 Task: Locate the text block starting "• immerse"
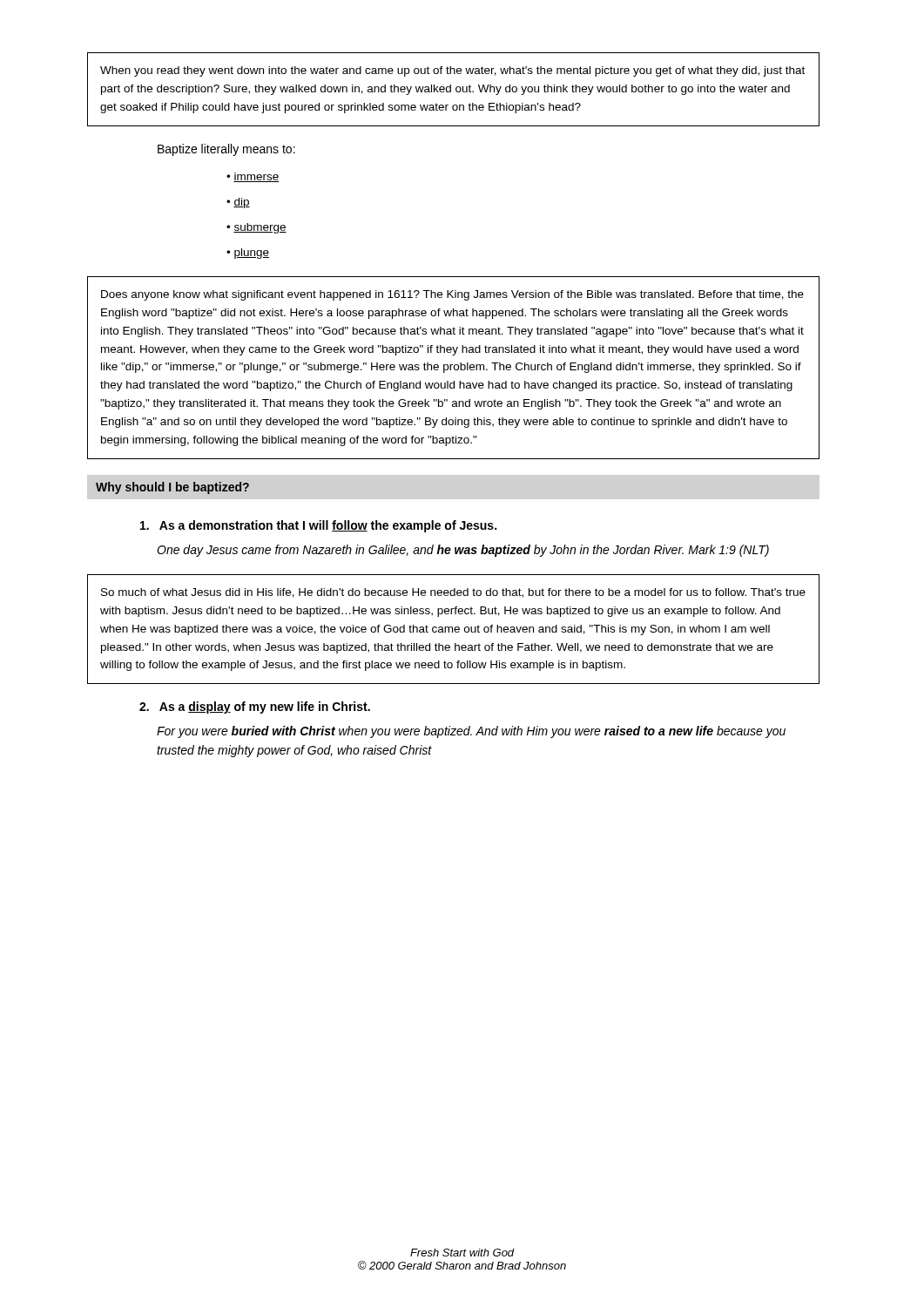[x=253, y=176]
